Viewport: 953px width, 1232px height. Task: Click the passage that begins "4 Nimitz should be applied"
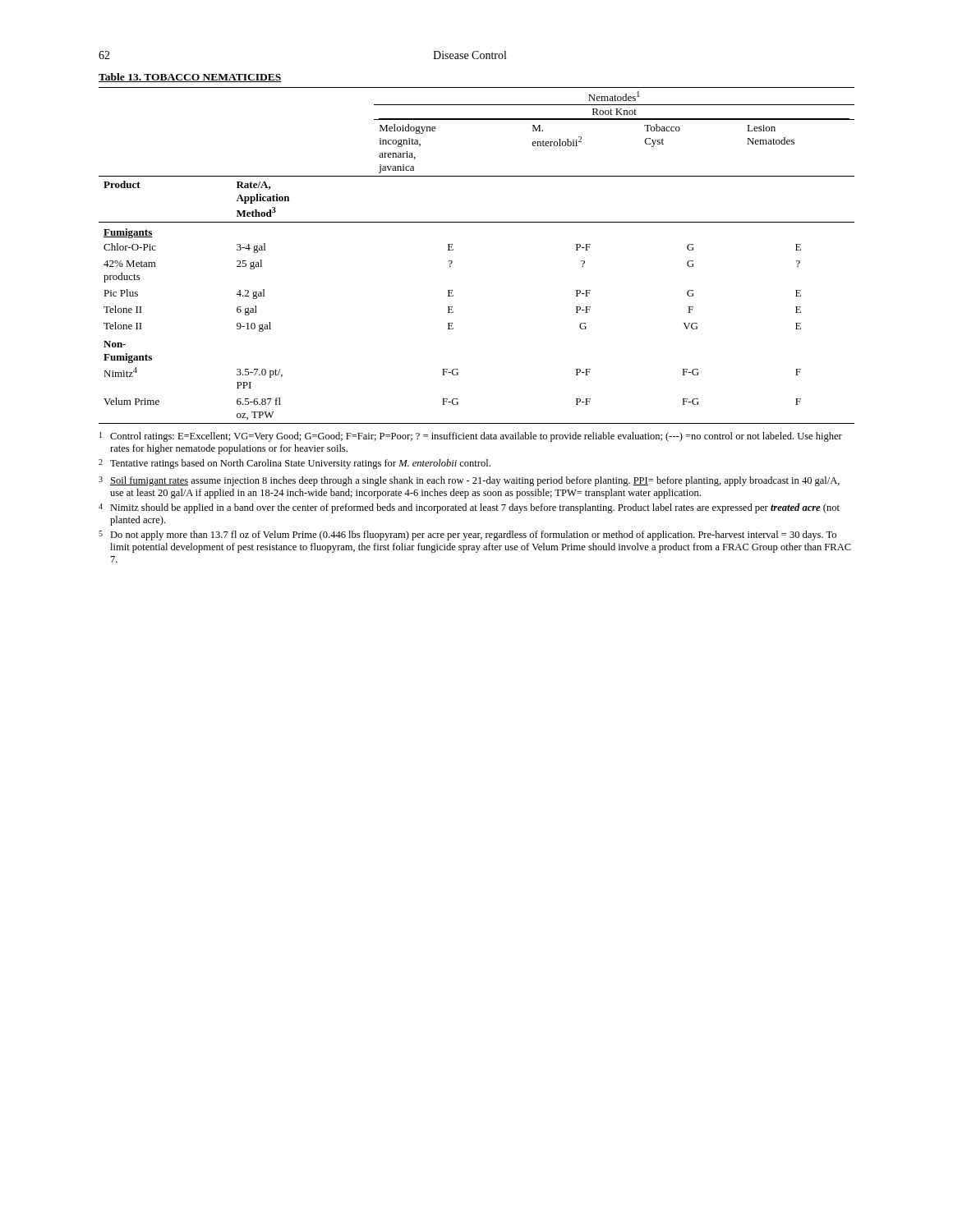point(476,514)
